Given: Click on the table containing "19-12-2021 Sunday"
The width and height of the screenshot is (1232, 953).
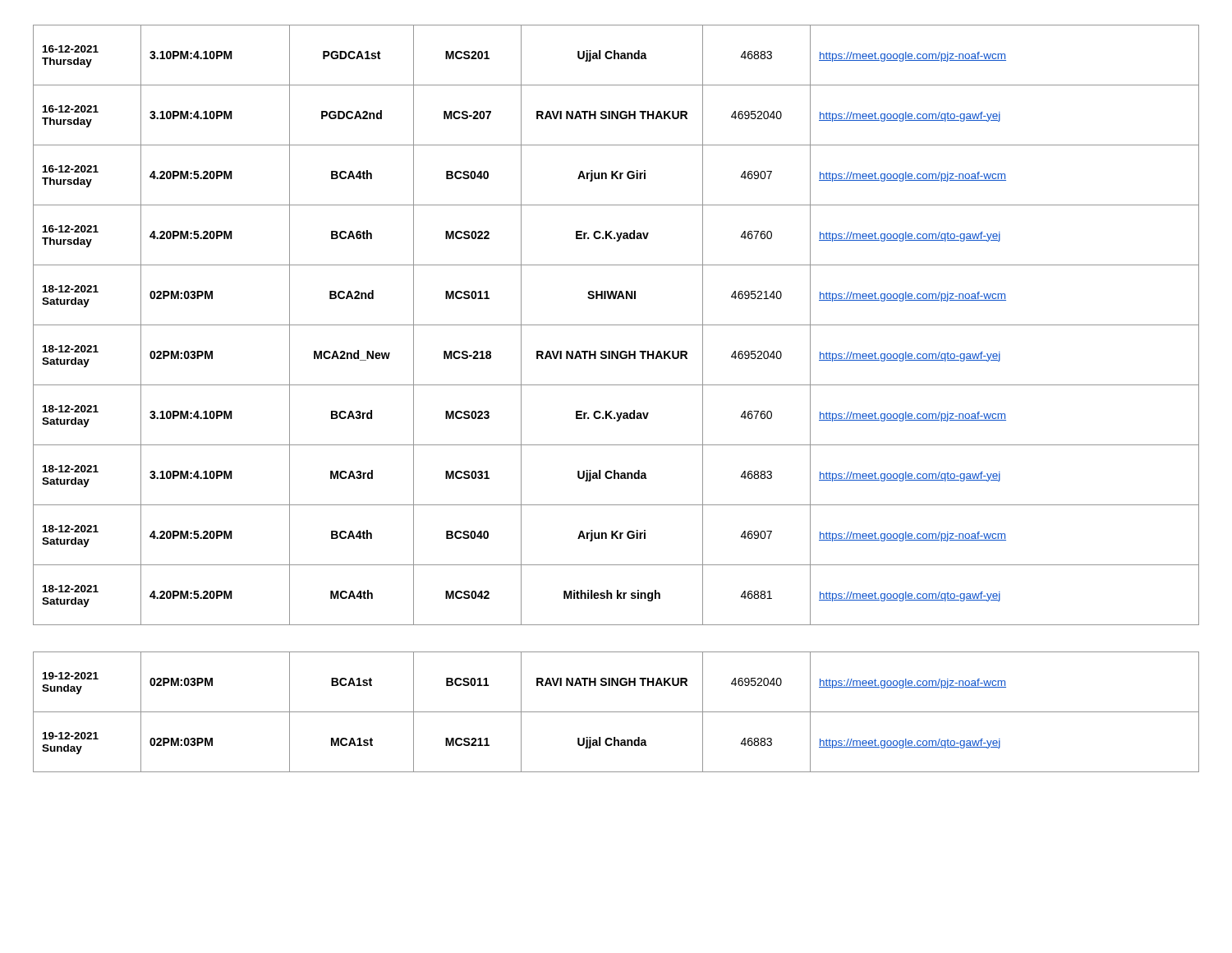Looking at the screenshot, I should tap(616, 712).
